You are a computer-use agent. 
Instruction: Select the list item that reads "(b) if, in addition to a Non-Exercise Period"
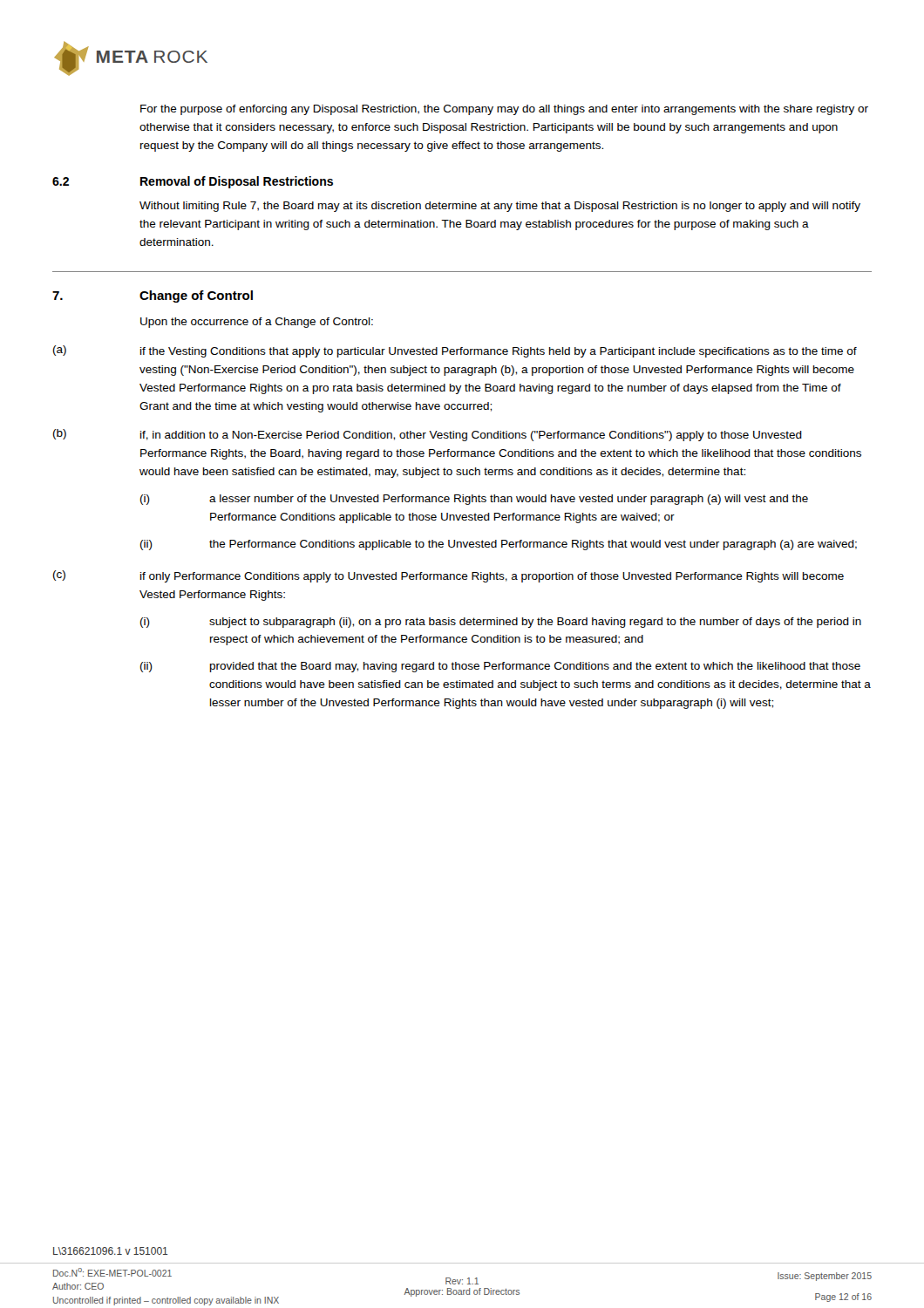pyautogui.click(x=462, y=492)
